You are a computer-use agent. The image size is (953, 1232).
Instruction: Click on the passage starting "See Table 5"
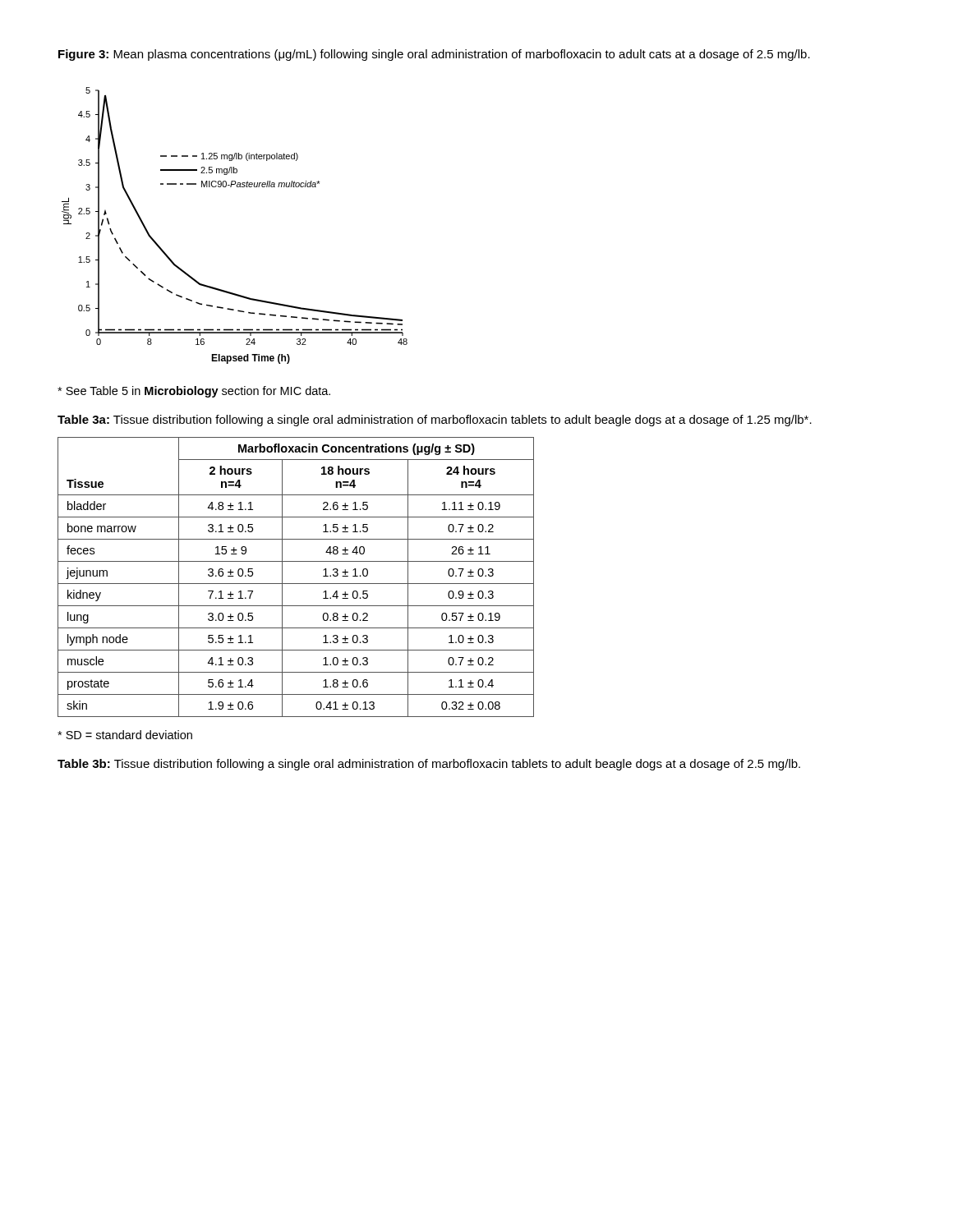[x=194, y=391]
